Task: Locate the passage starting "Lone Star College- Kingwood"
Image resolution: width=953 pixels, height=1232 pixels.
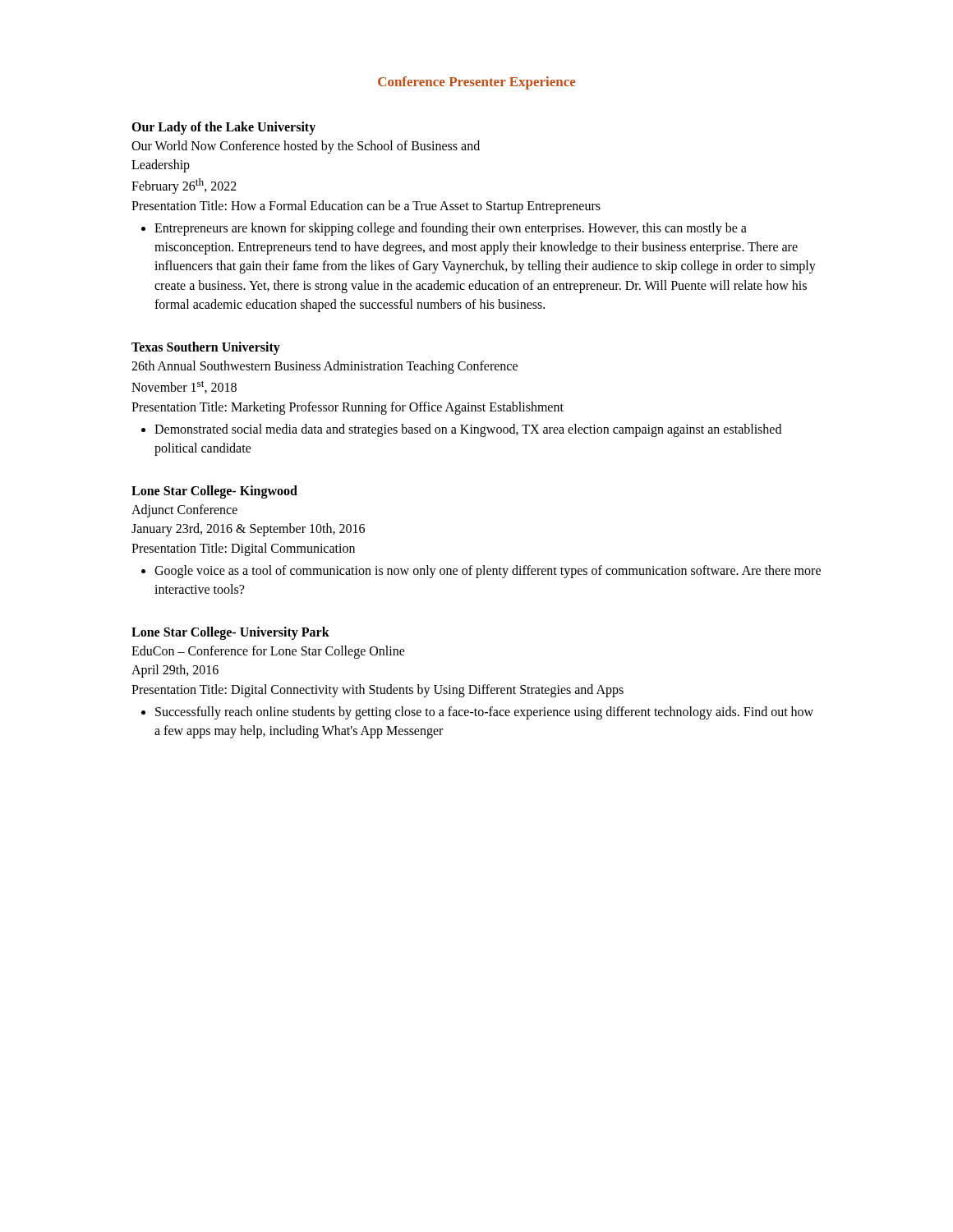Action: (x=214, y=491)
